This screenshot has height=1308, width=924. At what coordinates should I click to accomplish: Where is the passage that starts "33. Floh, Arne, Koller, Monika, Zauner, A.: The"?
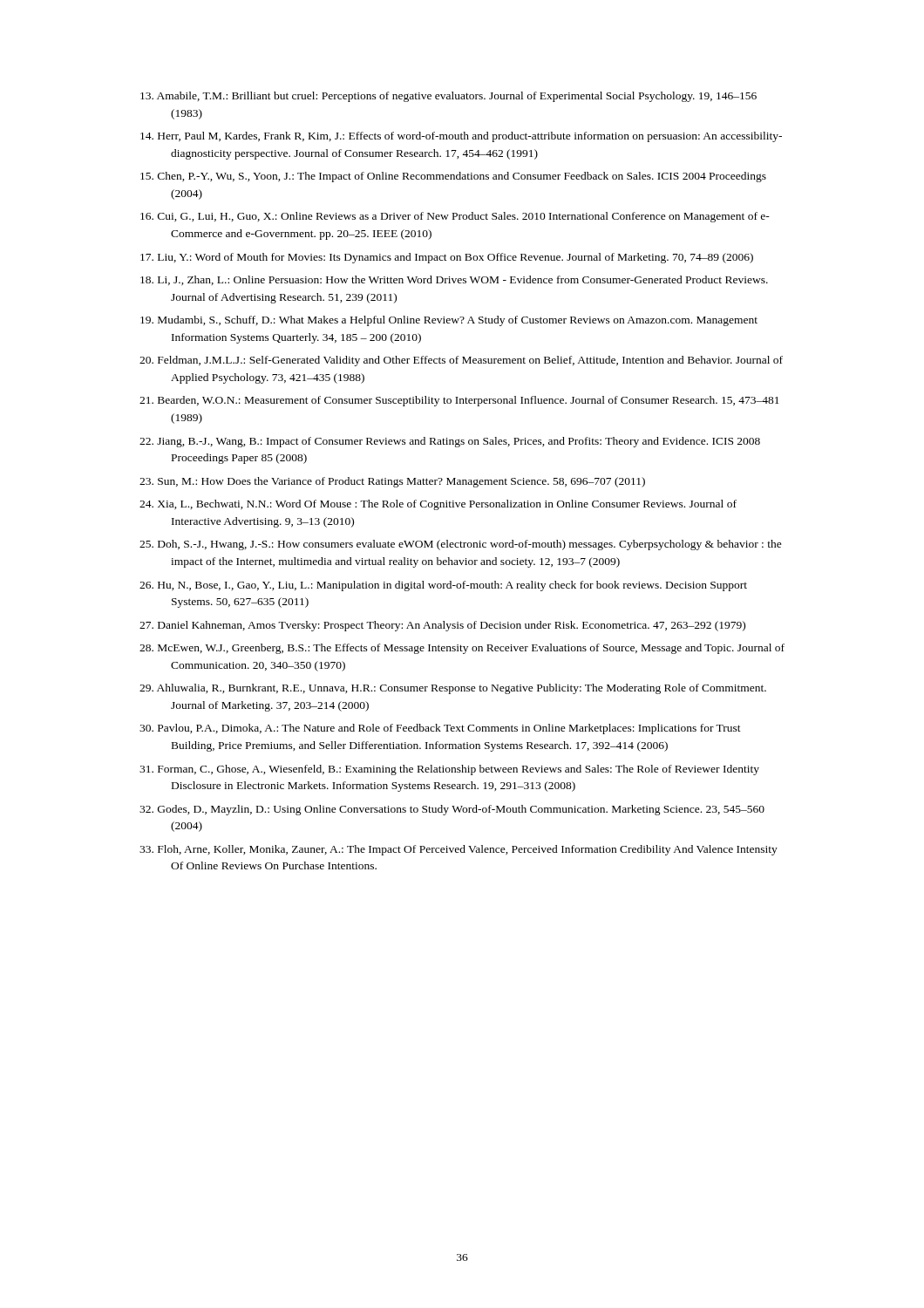[458, 857]
